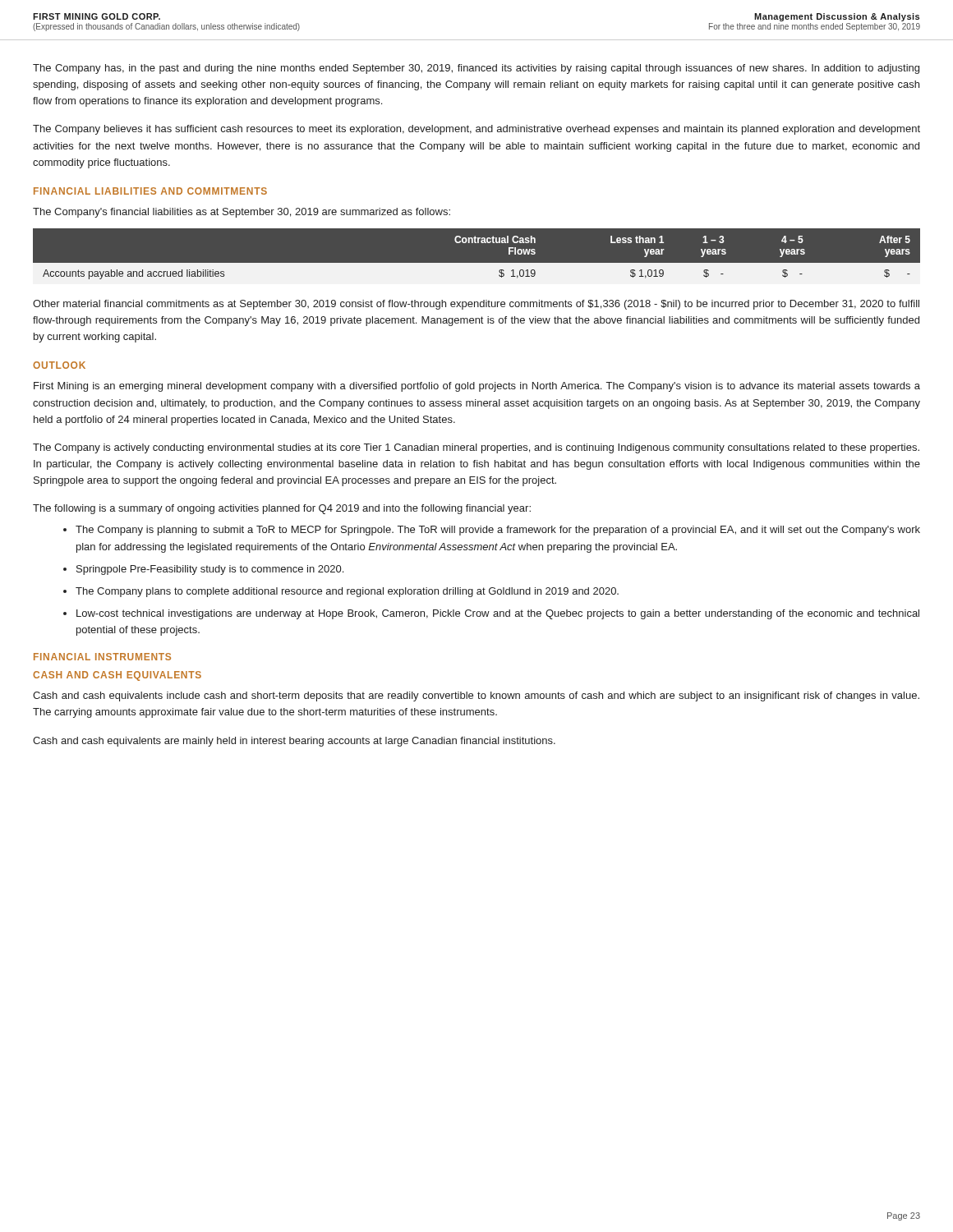Select the section header that says "FINANCIAL LIABILITIES AND COMMITMENTS"
The width and height of the screenshot is (953, 1232).
coord(150,191)
